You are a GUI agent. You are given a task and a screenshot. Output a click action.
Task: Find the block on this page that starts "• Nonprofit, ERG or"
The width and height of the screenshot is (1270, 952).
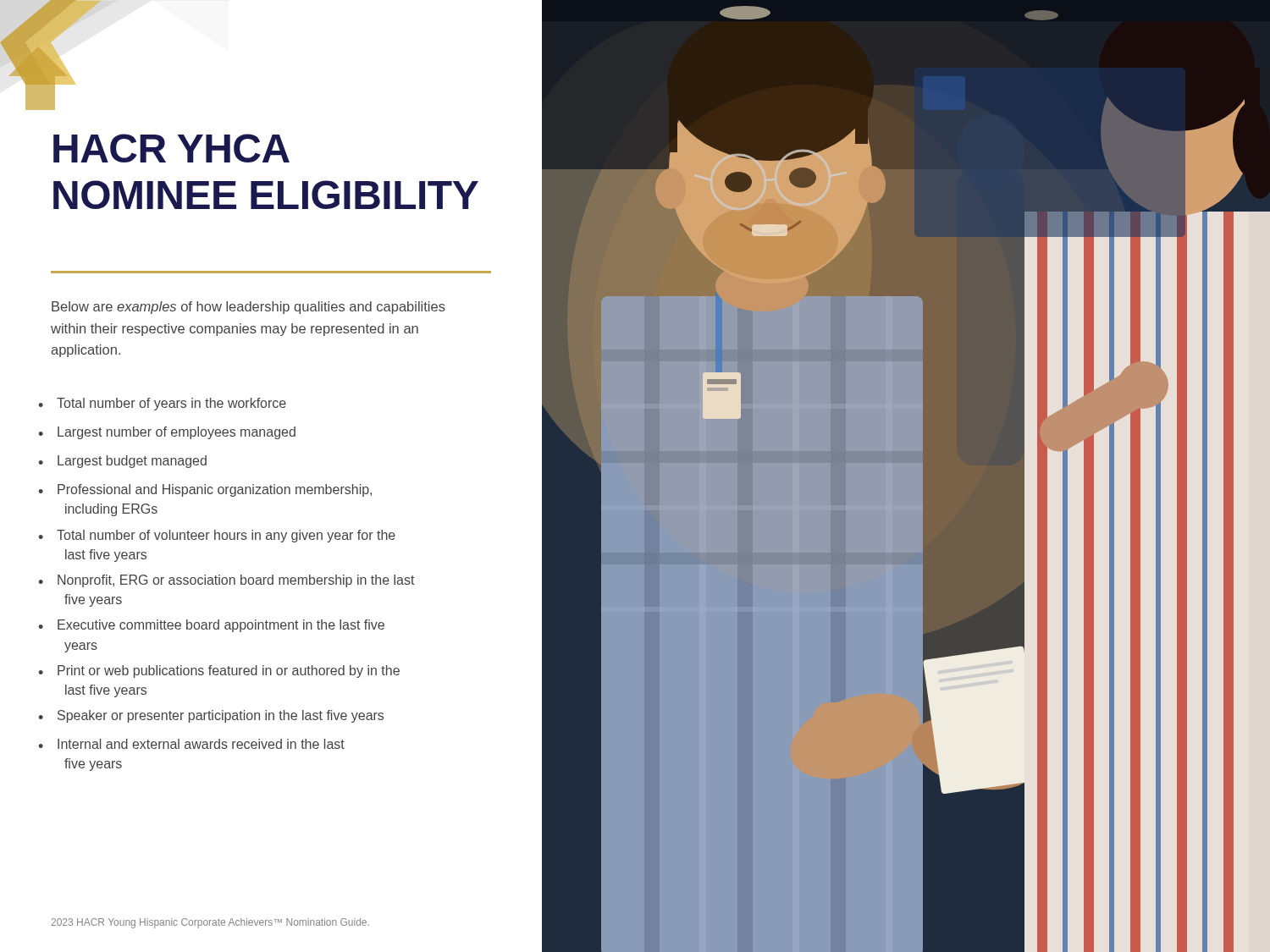tap(269, 590)
